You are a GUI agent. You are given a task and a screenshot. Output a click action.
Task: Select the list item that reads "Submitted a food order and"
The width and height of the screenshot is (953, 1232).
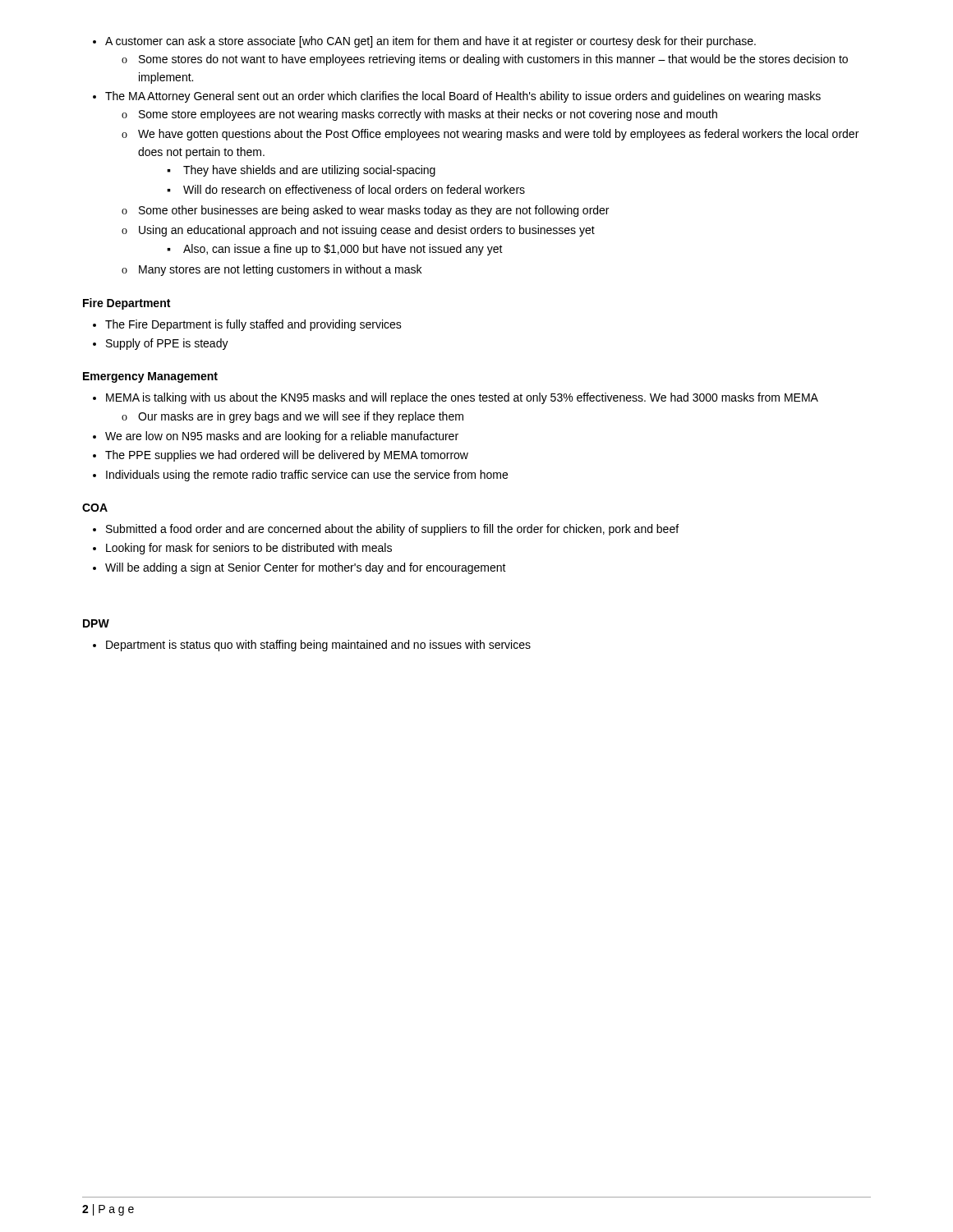click(392, 529)
